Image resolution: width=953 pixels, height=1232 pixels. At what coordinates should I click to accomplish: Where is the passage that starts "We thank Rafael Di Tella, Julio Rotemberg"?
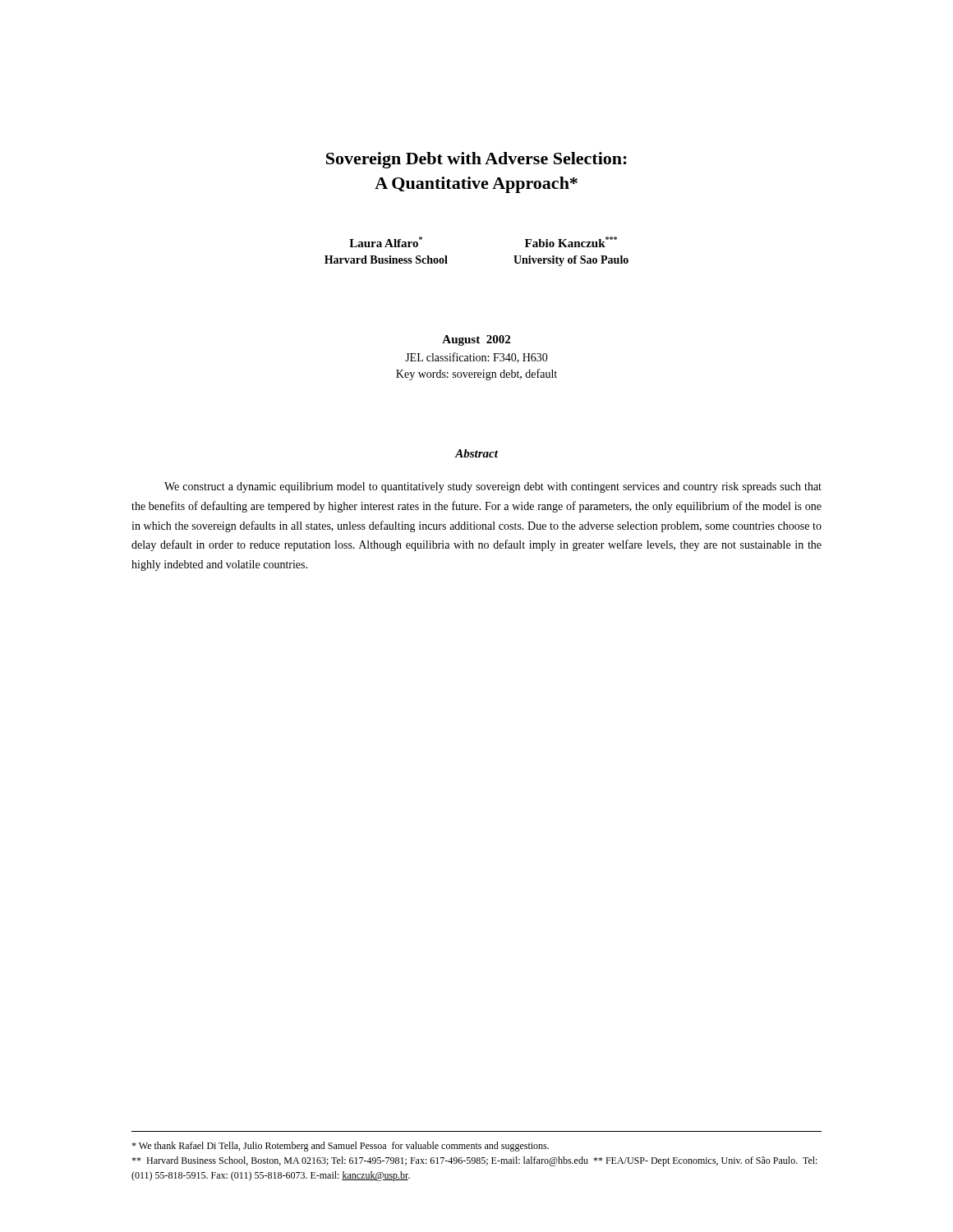pos(475,1161)
